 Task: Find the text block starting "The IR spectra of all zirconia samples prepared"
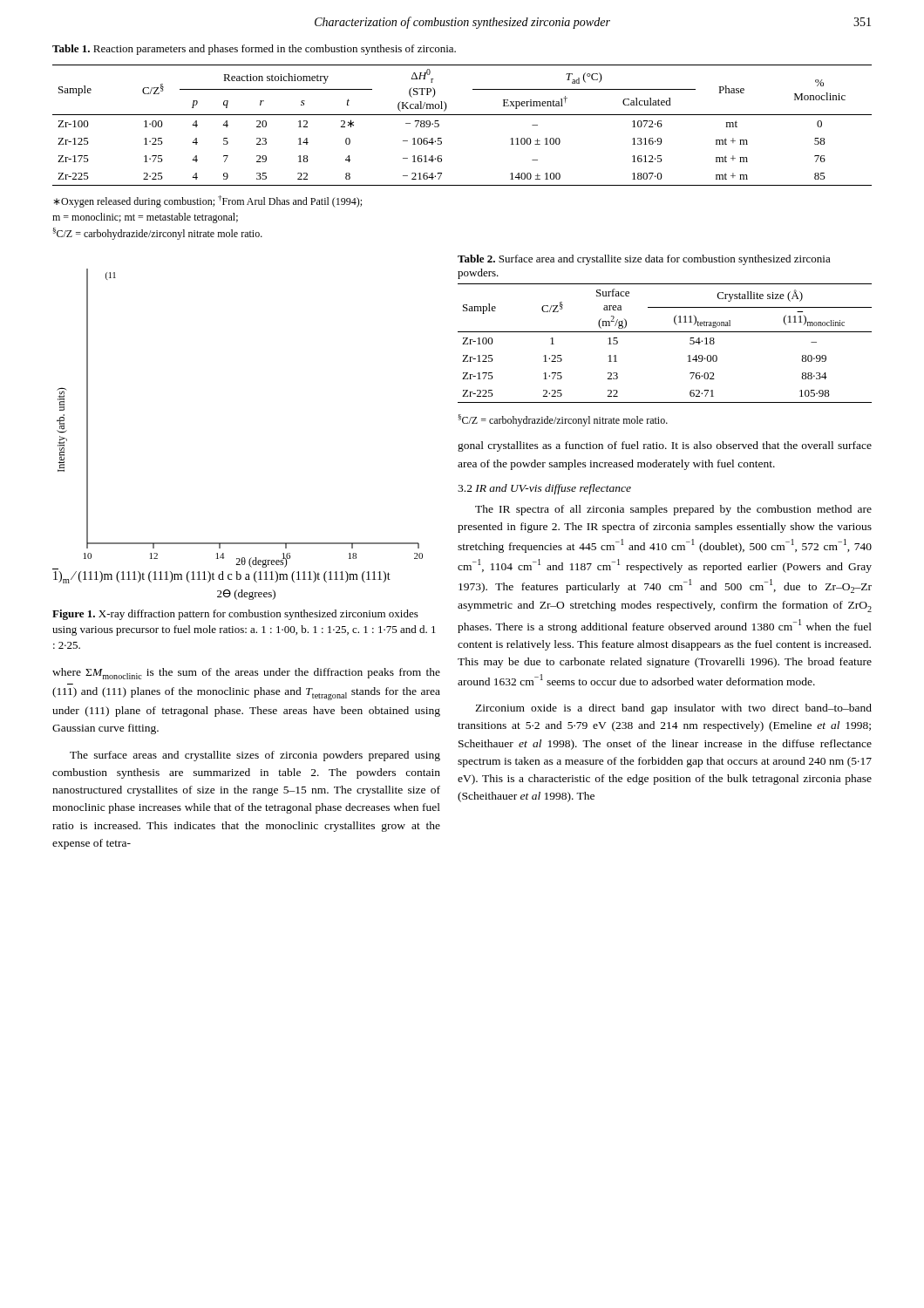click(665, 595)
